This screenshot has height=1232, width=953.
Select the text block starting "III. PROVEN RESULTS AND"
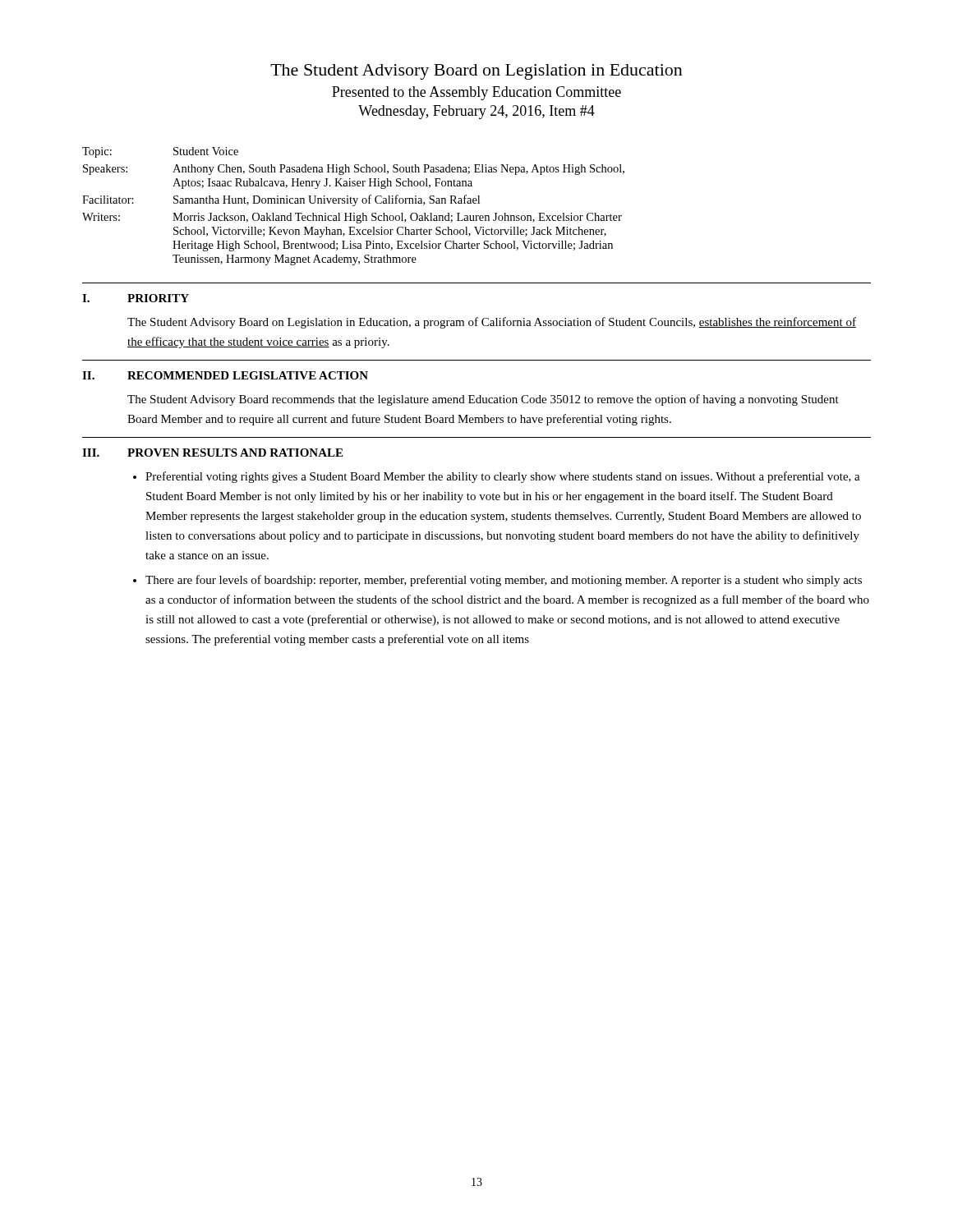(213, 453)
